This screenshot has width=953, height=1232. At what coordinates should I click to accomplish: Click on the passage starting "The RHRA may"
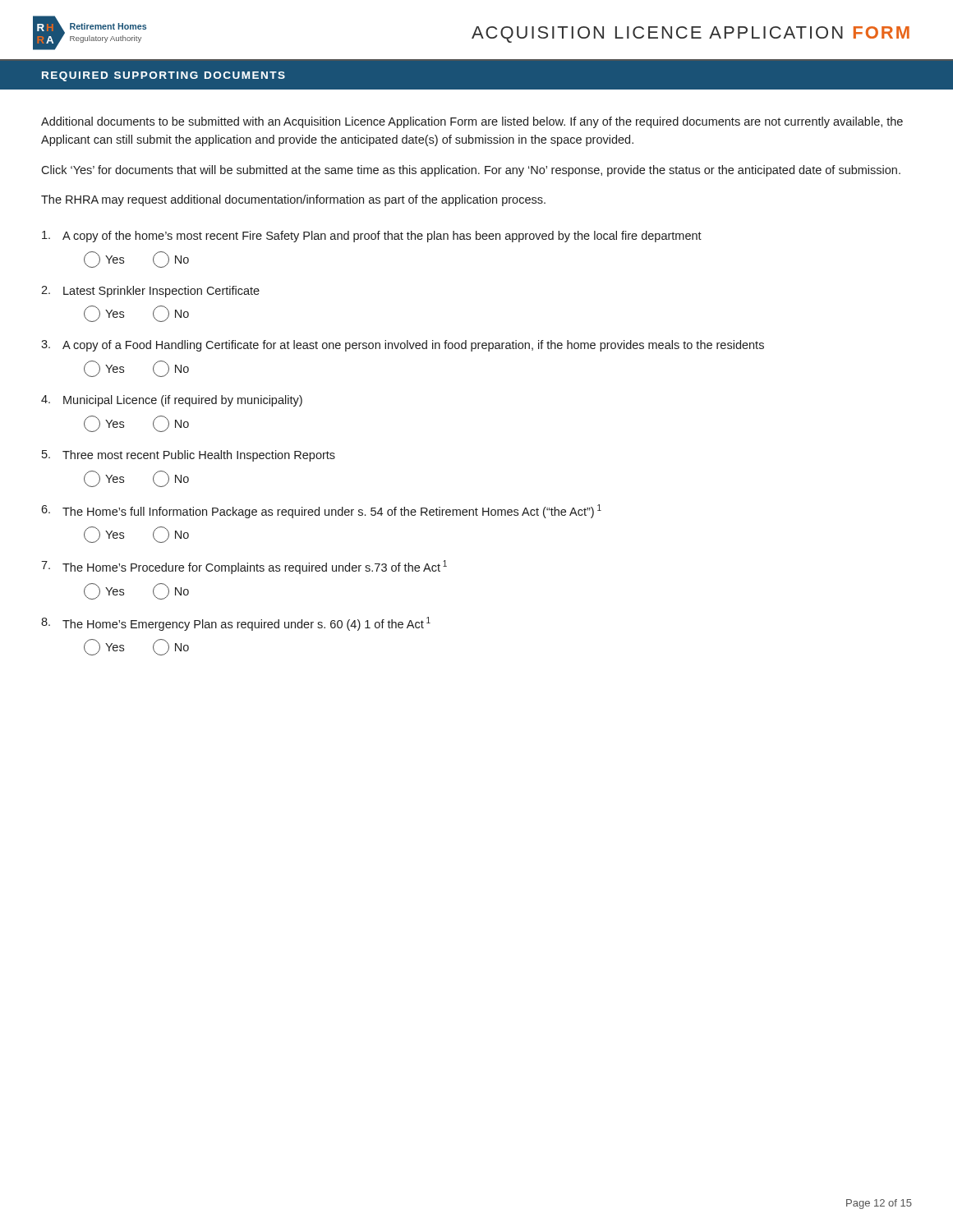(x=294, y=200)
